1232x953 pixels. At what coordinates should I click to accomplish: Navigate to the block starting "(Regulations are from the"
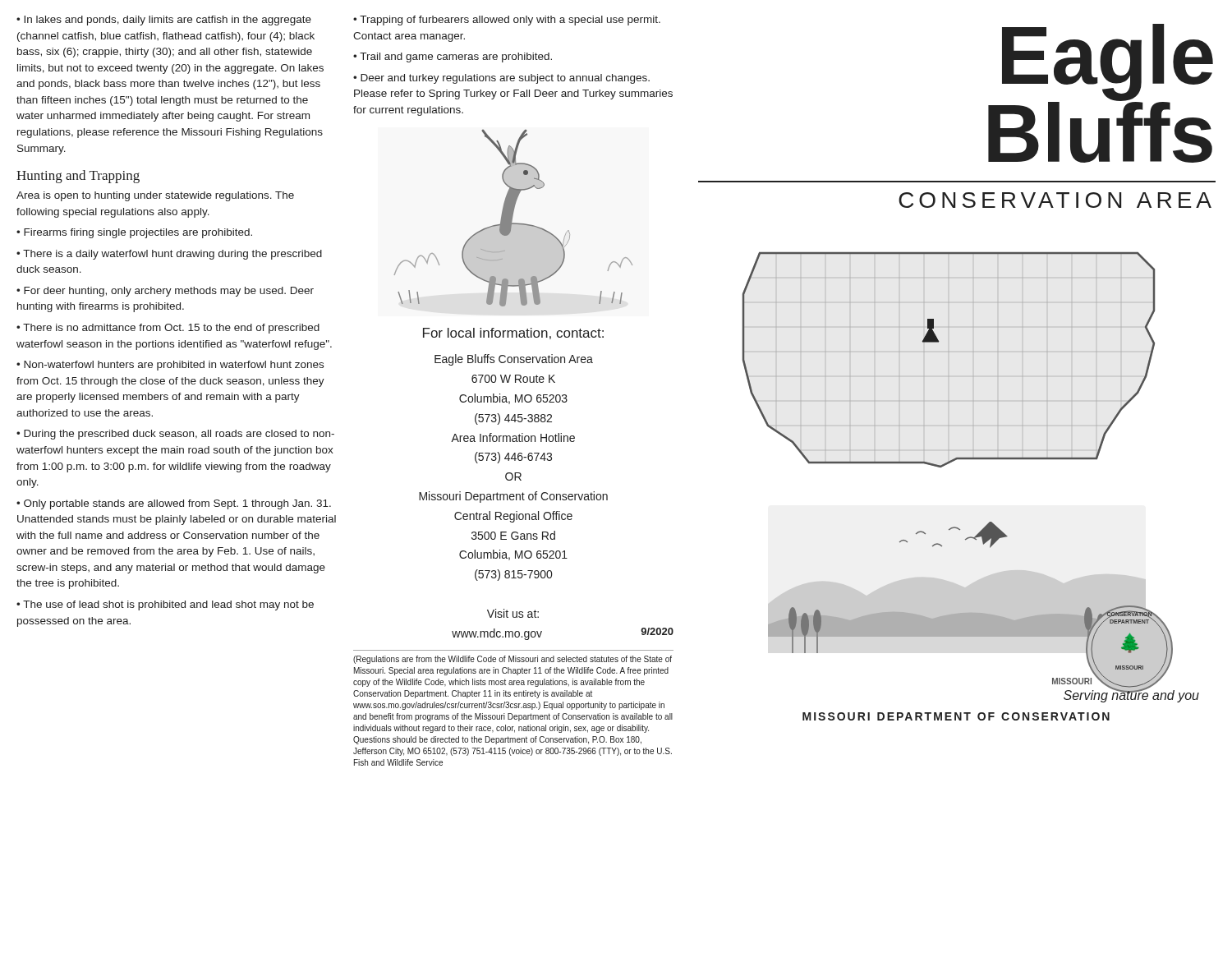(513, 711)
